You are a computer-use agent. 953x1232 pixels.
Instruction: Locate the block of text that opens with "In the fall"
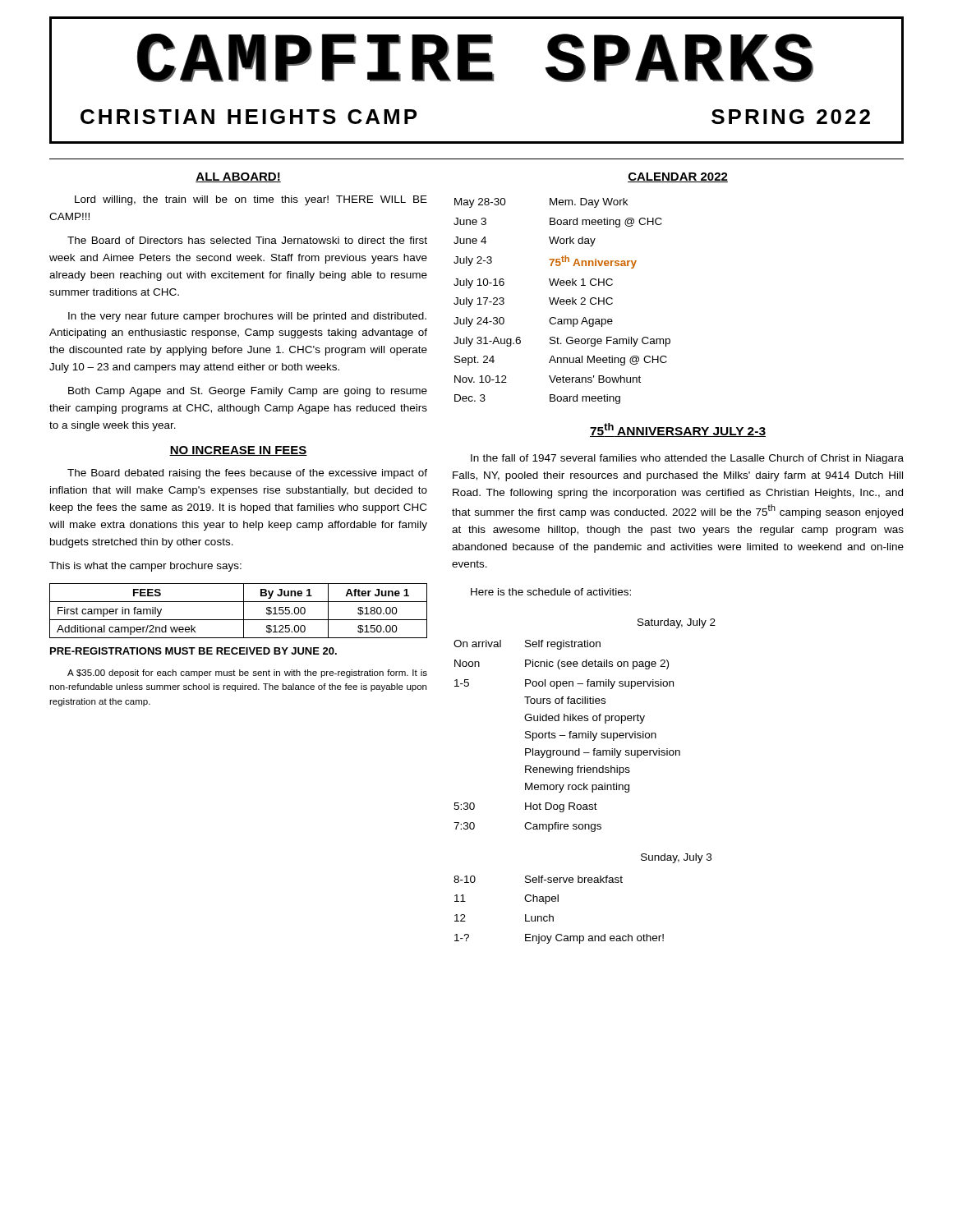678,526
